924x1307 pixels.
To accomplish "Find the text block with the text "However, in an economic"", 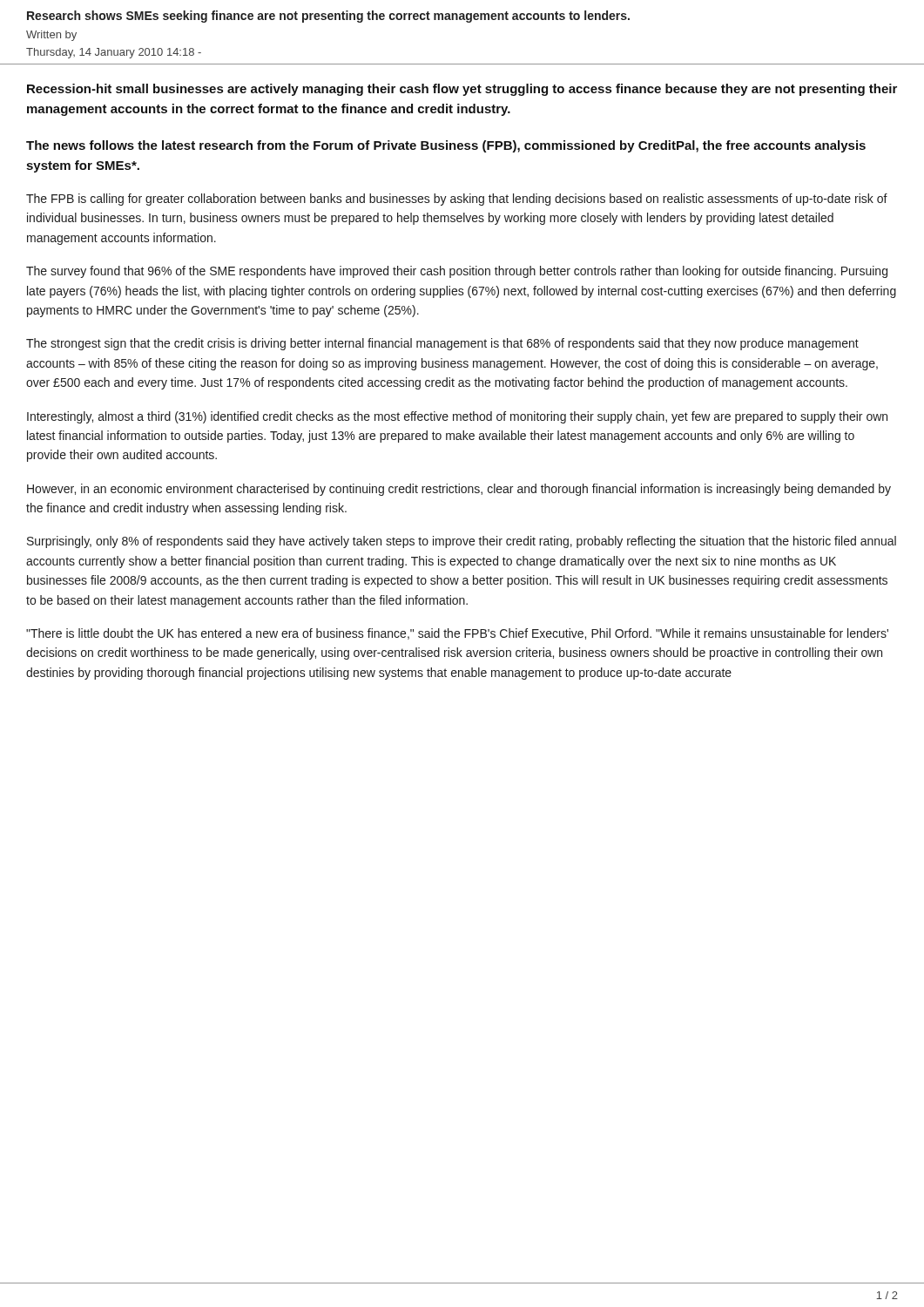I will [x=459, y=498].
